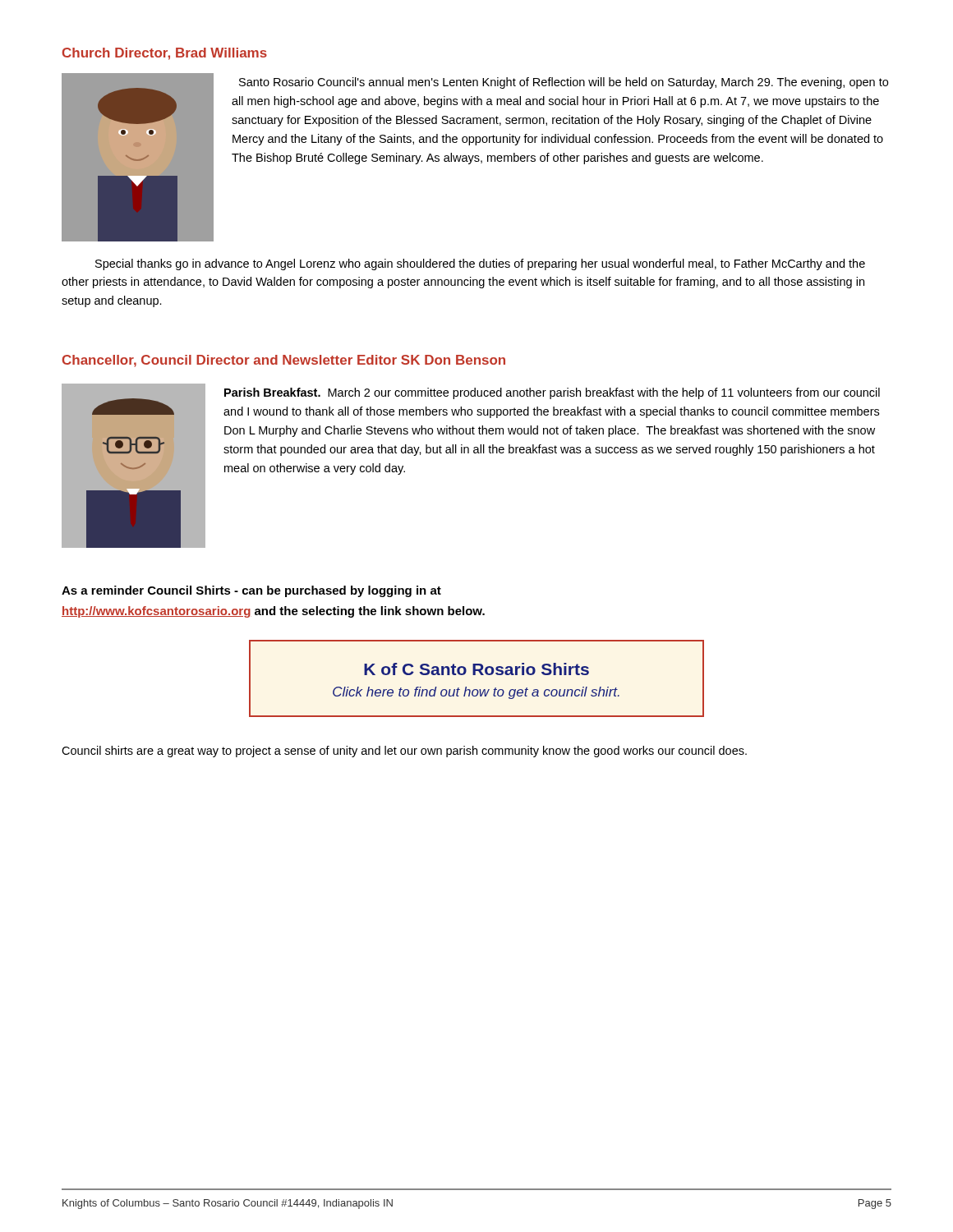Viewport: 953px width, 1232px height.
Task: Navigate to the block starting "Santo Rosario Council's annual men's"
Action: pos(560,120)
